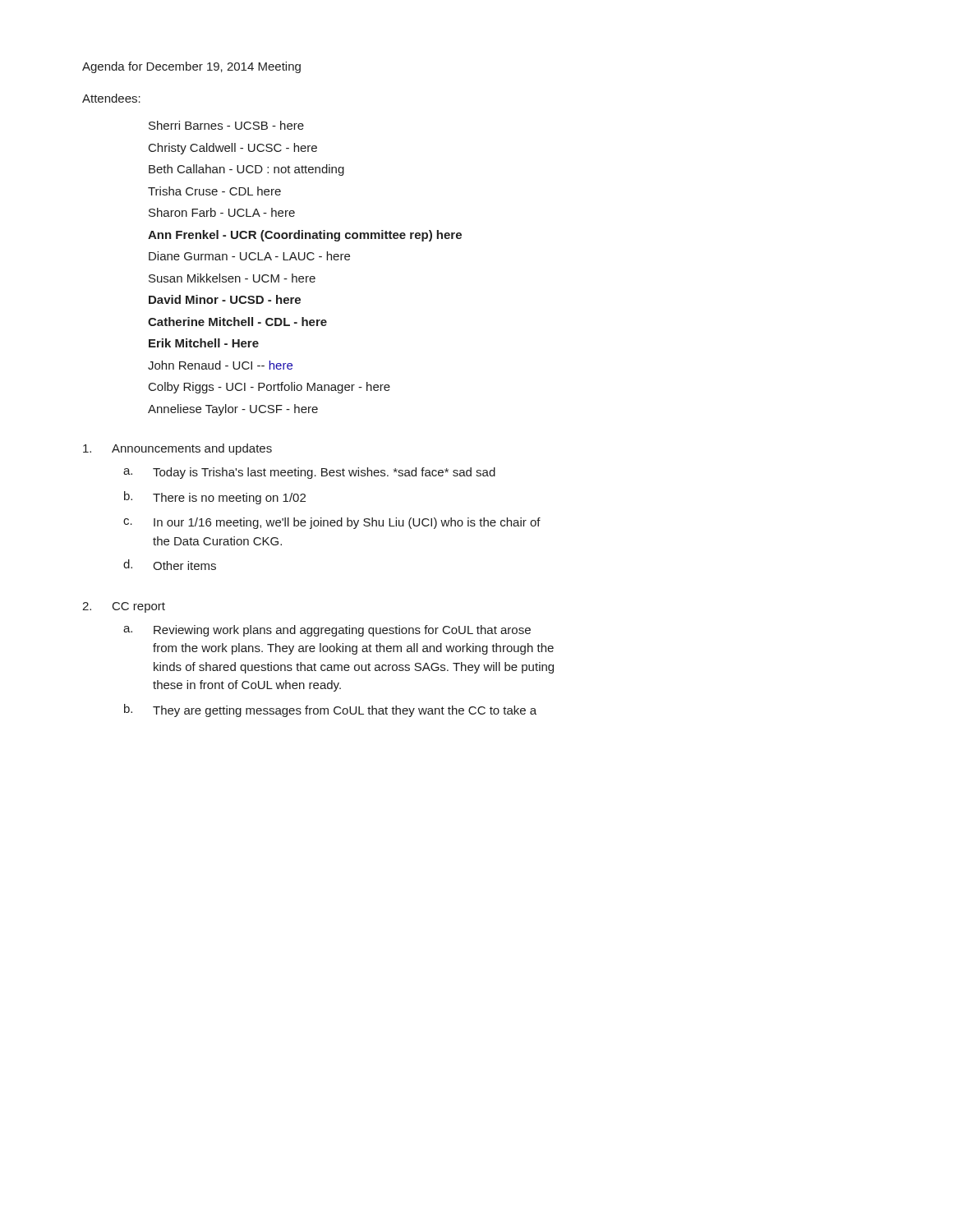Click the passage that begins "a. Reviewing work"

pos(339,658)
